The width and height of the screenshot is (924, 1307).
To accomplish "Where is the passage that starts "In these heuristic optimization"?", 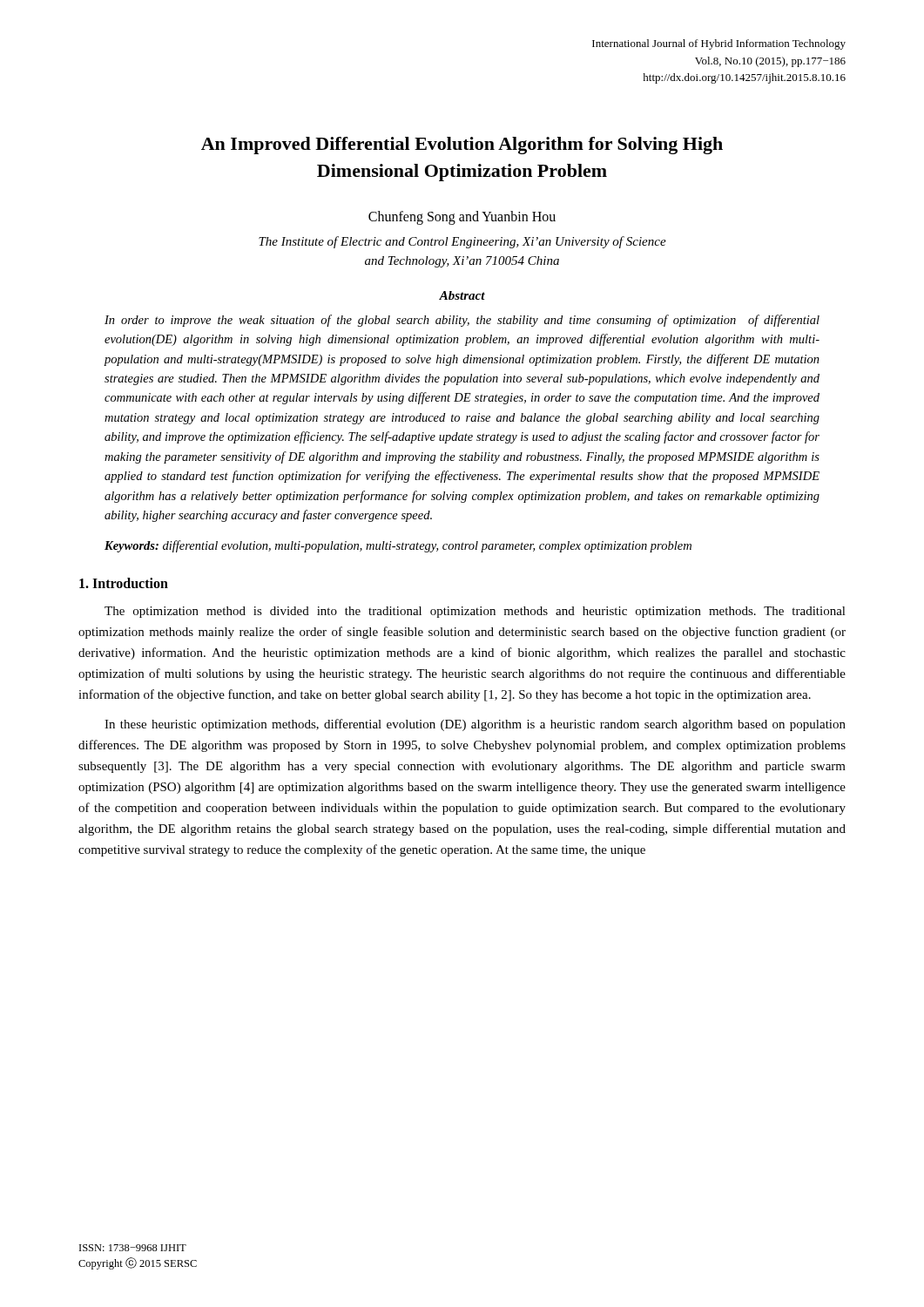I will point(462,787).
